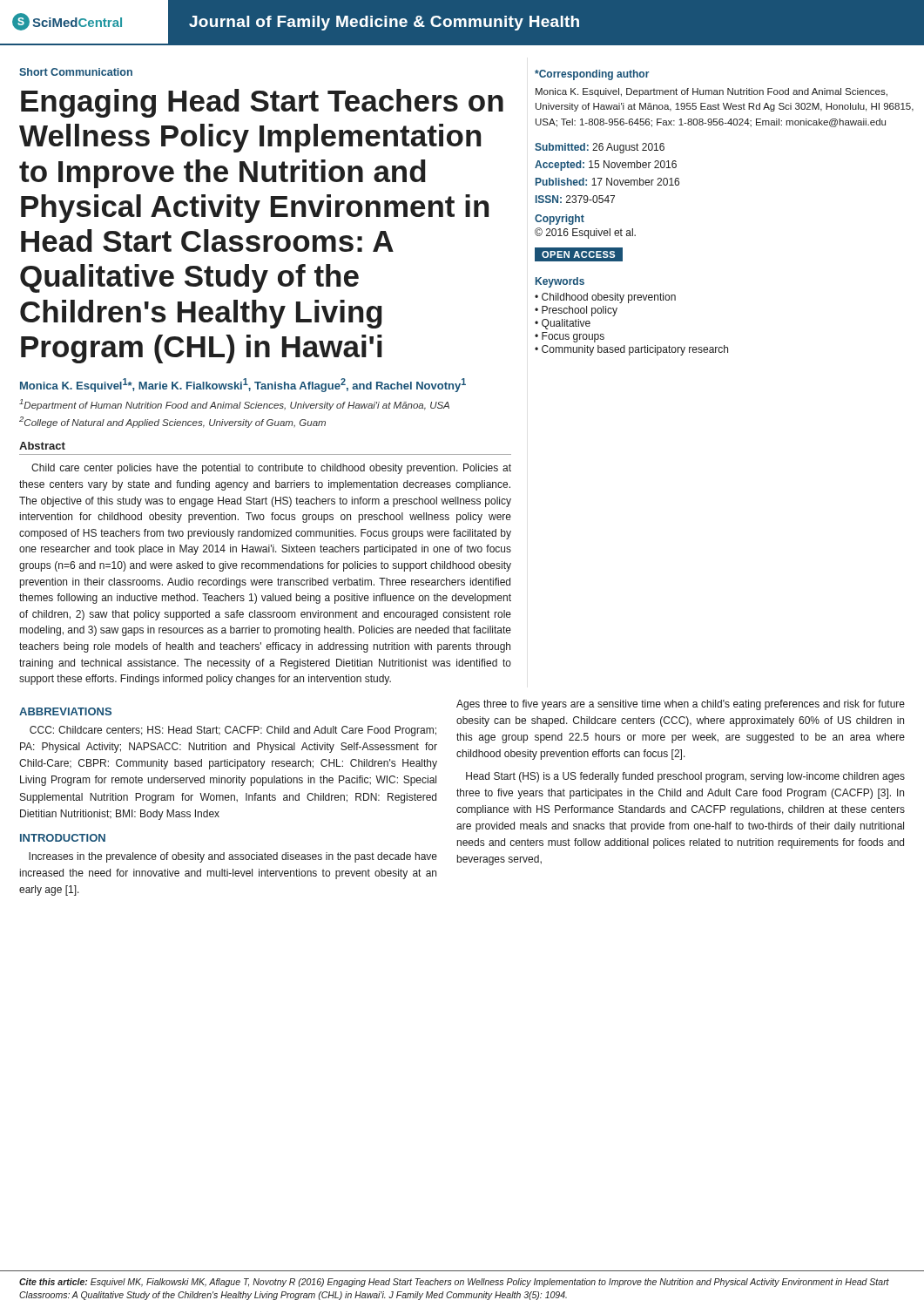Locate the block starting "Increases in the prevalence of obesity and associated"

[x=228, y=873]
